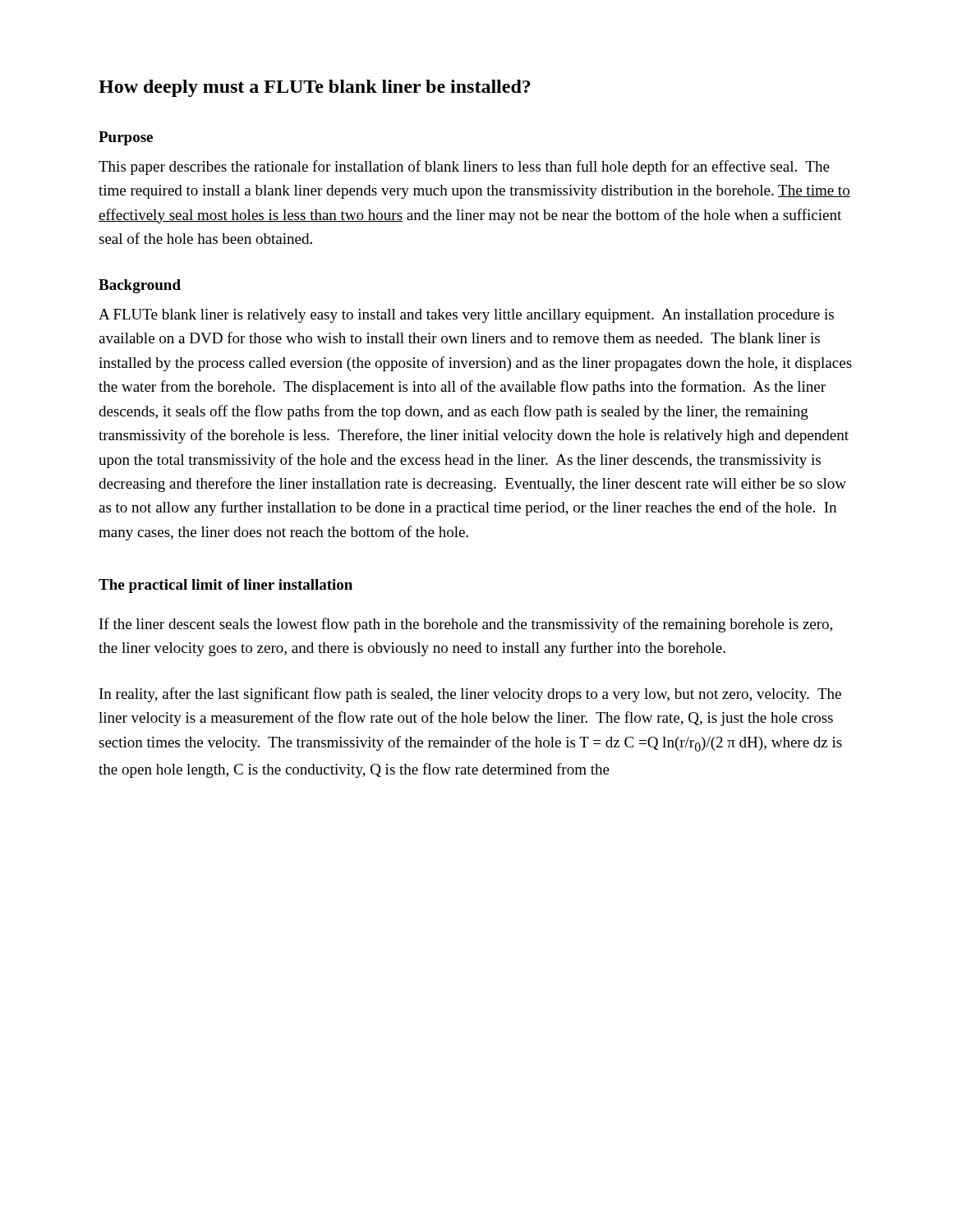Navigate to the text starting "A FLUTe blank liner is relatively easy"
Image resolution: width=953 pixels, height=1232 pixels.
pyautogui.click(x=475, y=423)
